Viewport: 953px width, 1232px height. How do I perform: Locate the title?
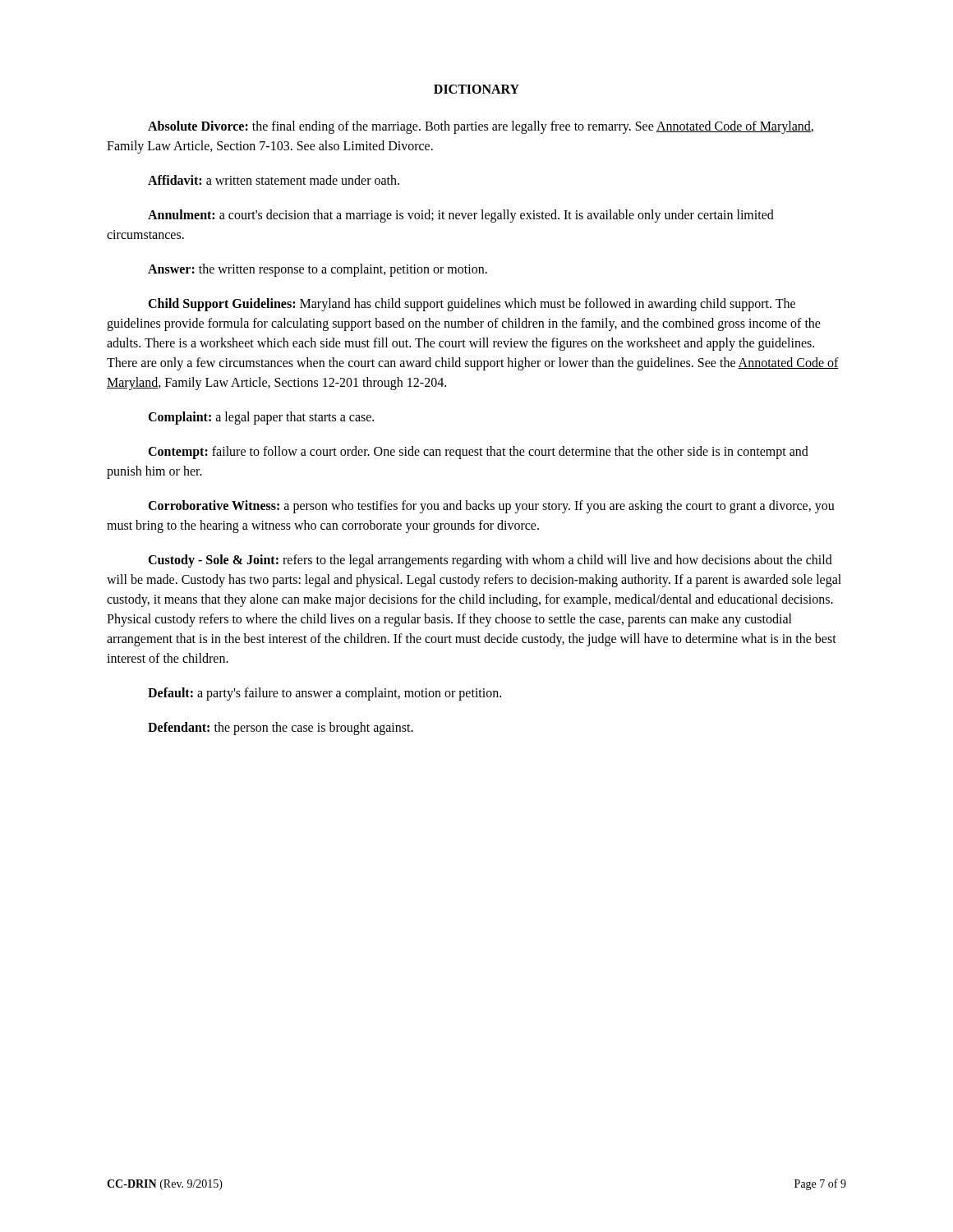coord(476,89)
